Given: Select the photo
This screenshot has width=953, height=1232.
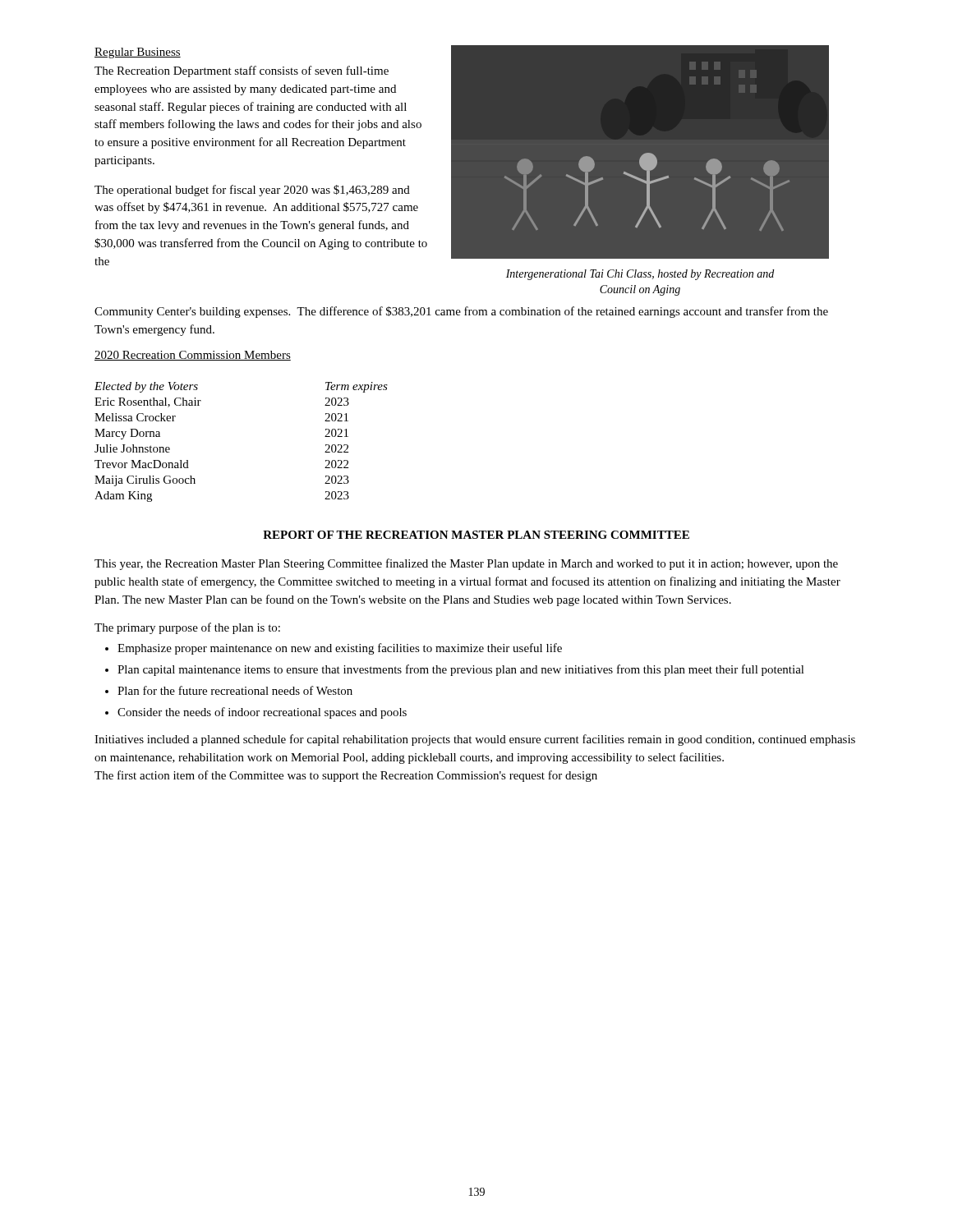Looking at the screenshot, I should click(640, 154).
